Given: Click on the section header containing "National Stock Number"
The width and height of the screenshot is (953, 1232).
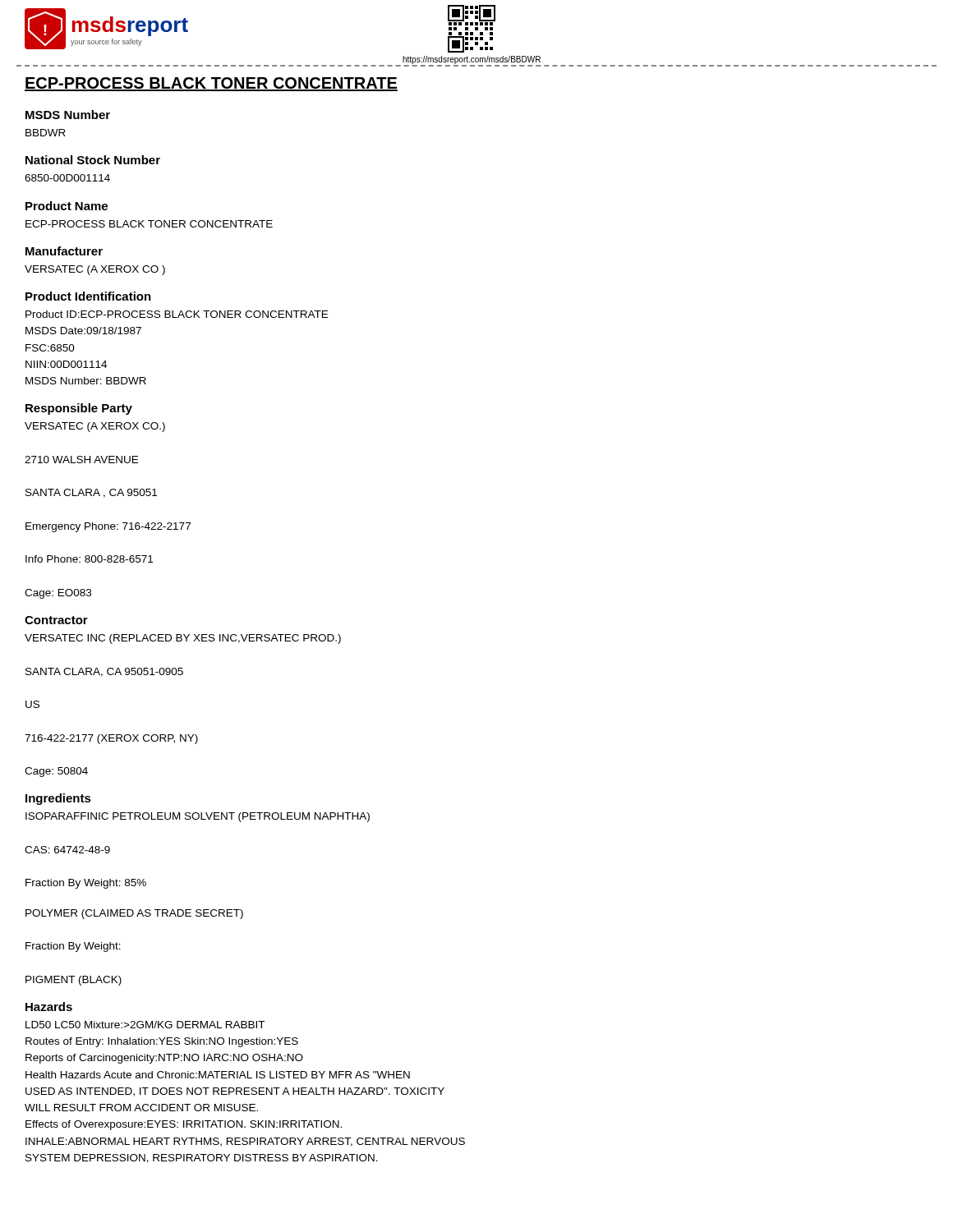Looking at the screenshot, I should pyautogui.click(x=92, y=160).
